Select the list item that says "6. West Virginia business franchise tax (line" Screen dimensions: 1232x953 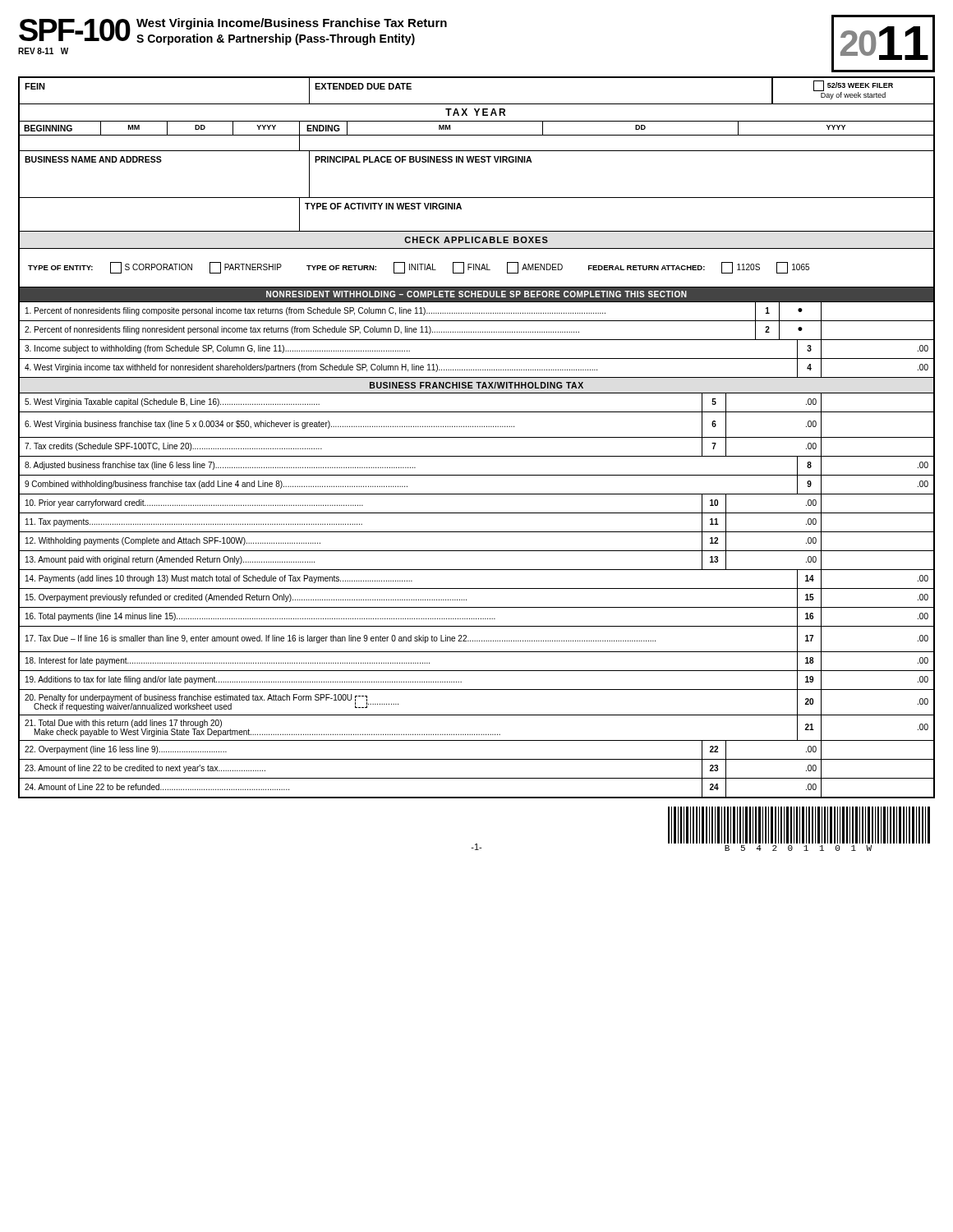tap(476, 424)
